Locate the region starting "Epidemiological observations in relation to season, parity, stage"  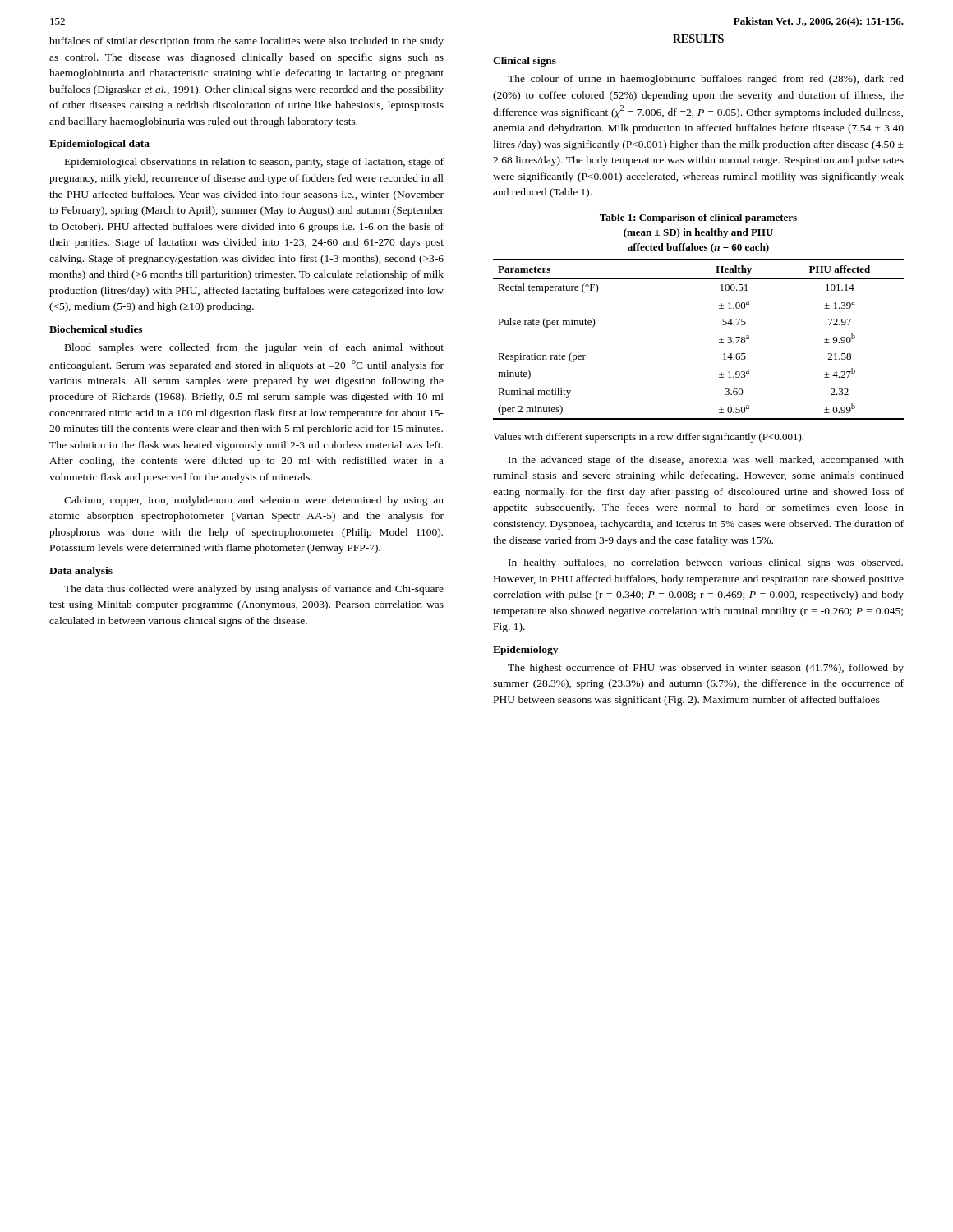[246, 234]
